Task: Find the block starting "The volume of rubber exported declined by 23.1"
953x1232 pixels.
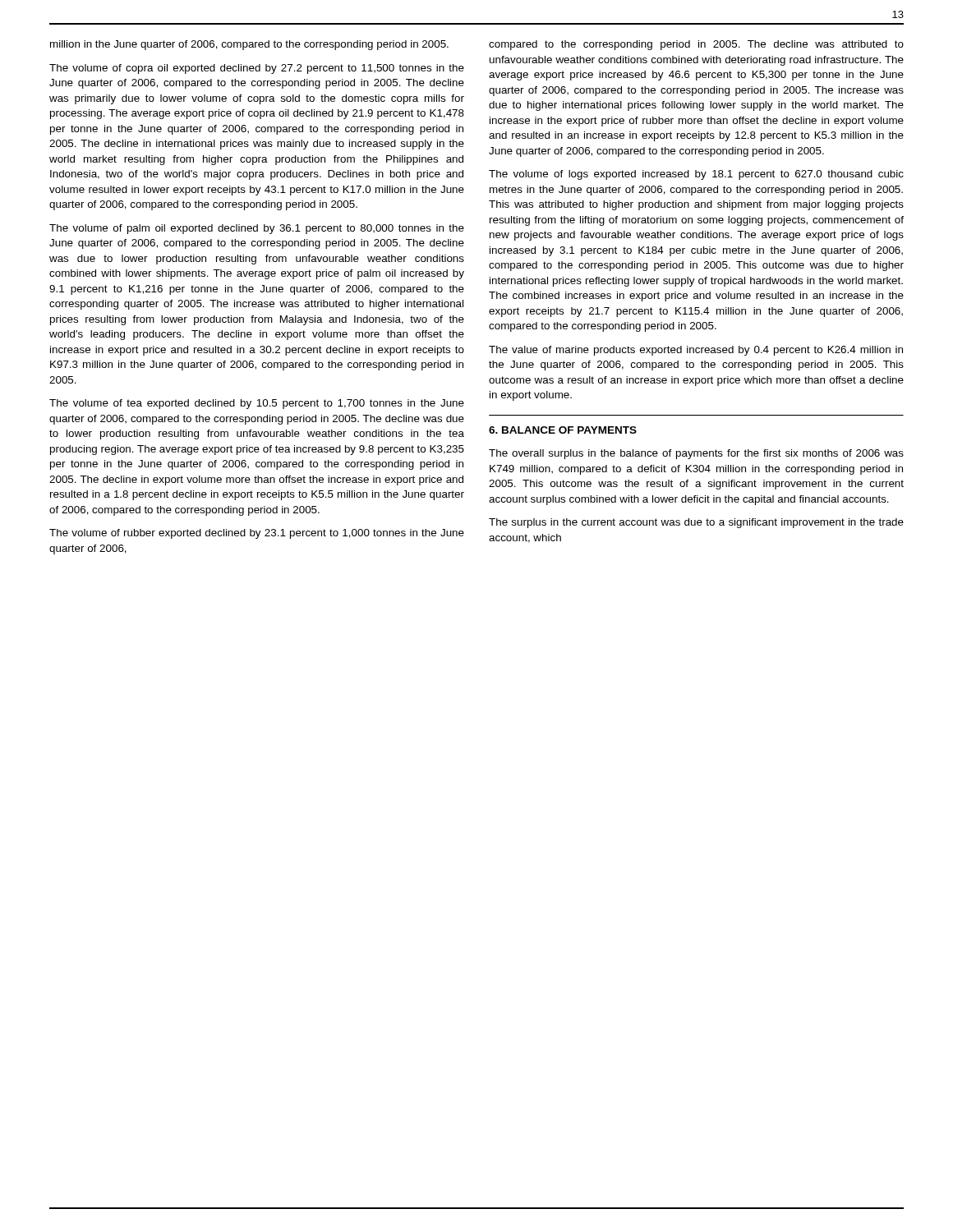Action: pyautogui.click(x=257, y=540)
